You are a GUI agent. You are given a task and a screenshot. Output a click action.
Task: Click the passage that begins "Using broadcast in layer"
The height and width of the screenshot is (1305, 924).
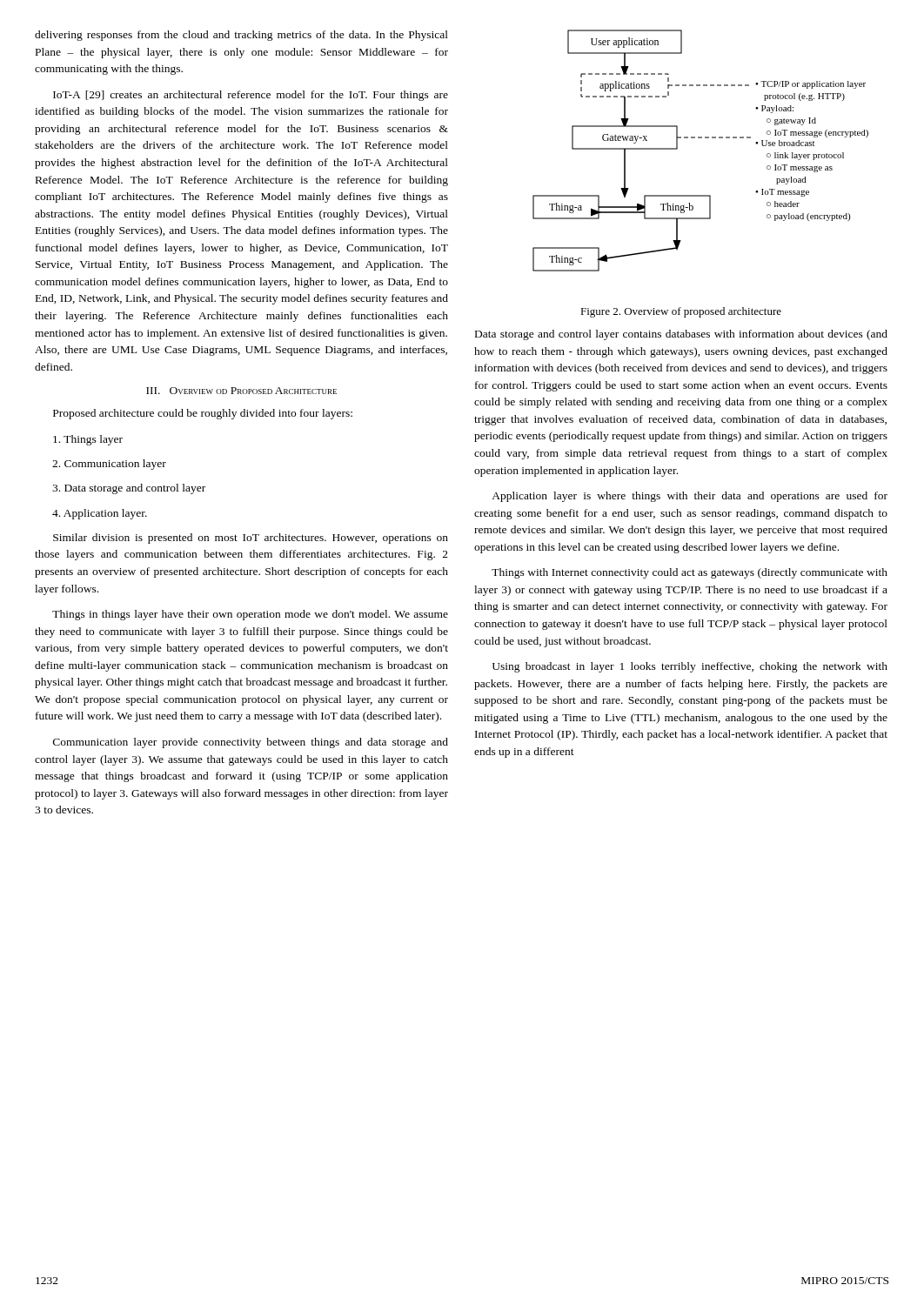(681, 709)
